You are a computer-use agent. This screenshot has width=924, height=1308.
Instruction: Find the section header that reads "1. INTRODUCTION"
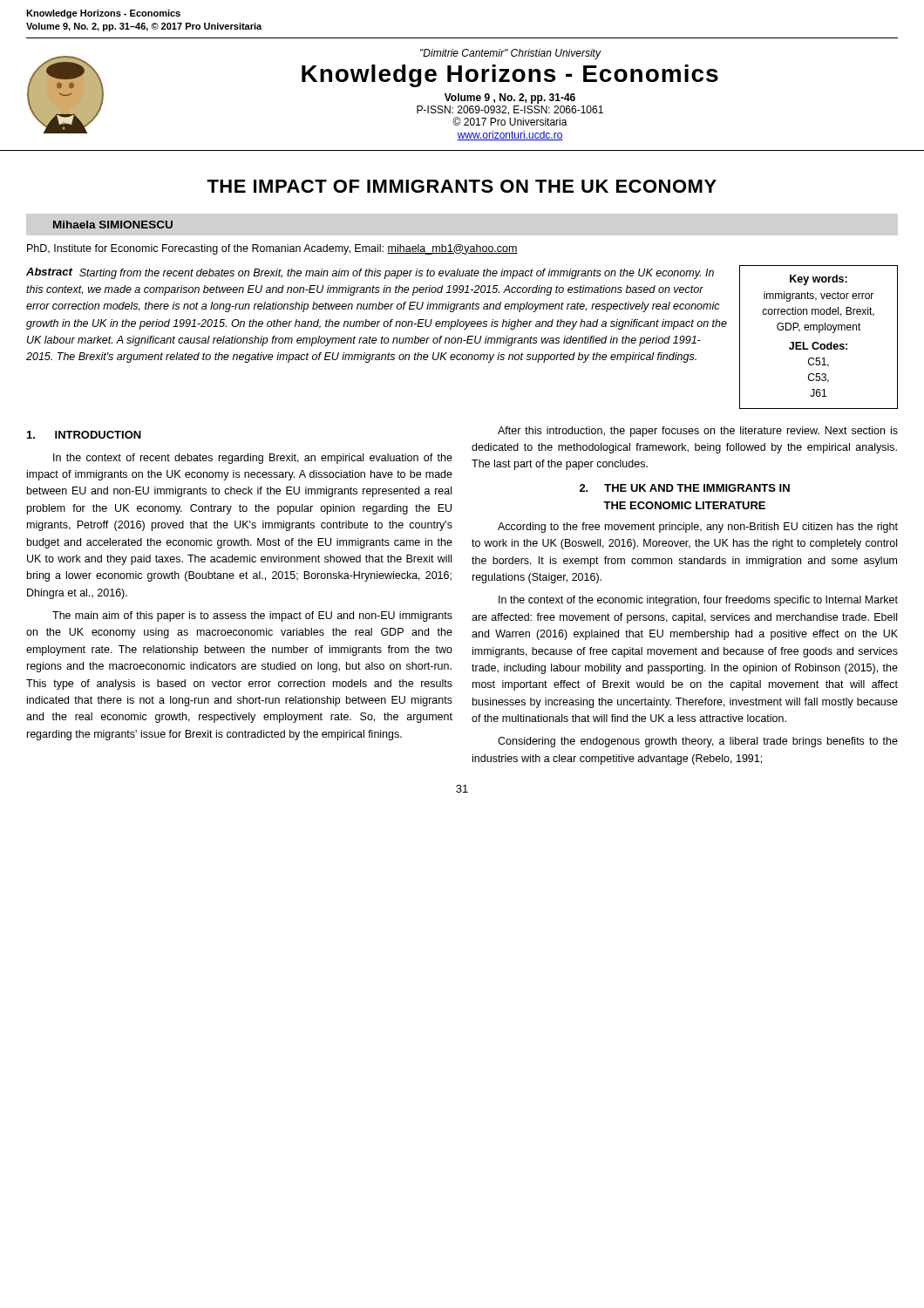pyautogui.click(x=84, y=434)
